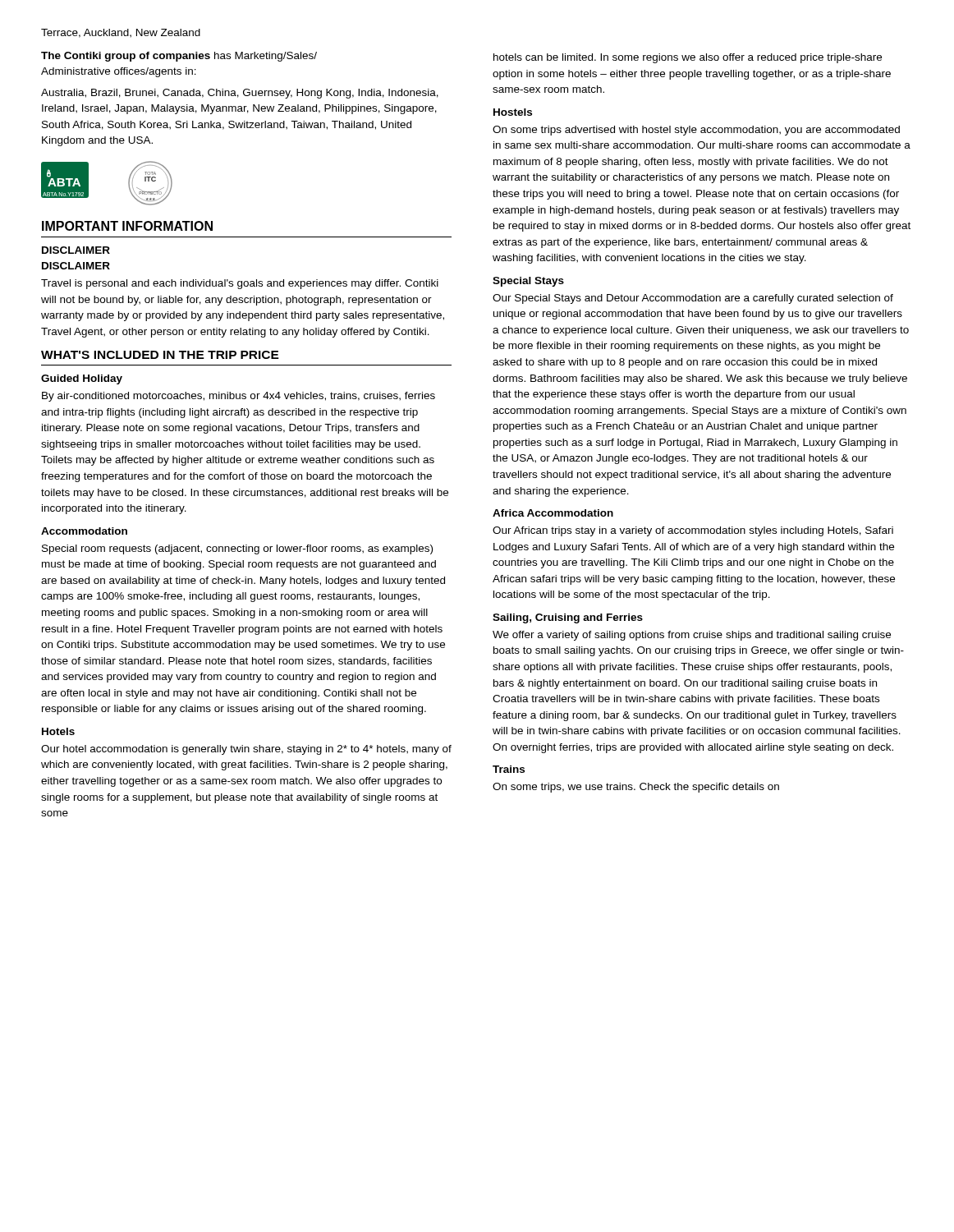The width and height of the screenshot is (954, 1232).
Task: Click on the text block that says "Australia, Brazil, Brunei, Canada, China, Guernsey, Hong Kong,"
Action: tap(240, 116)
